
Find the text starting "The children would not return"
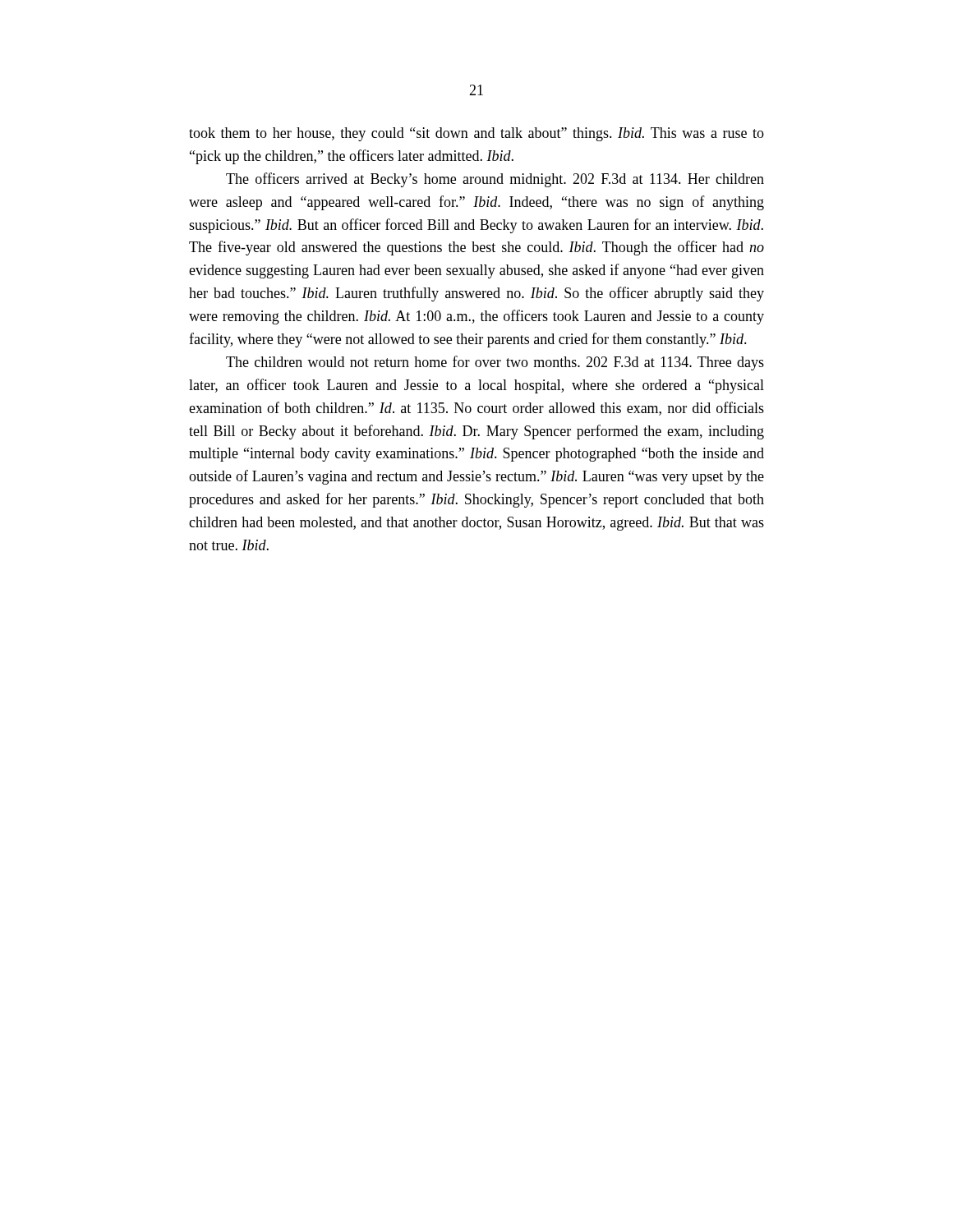[476, 455]
